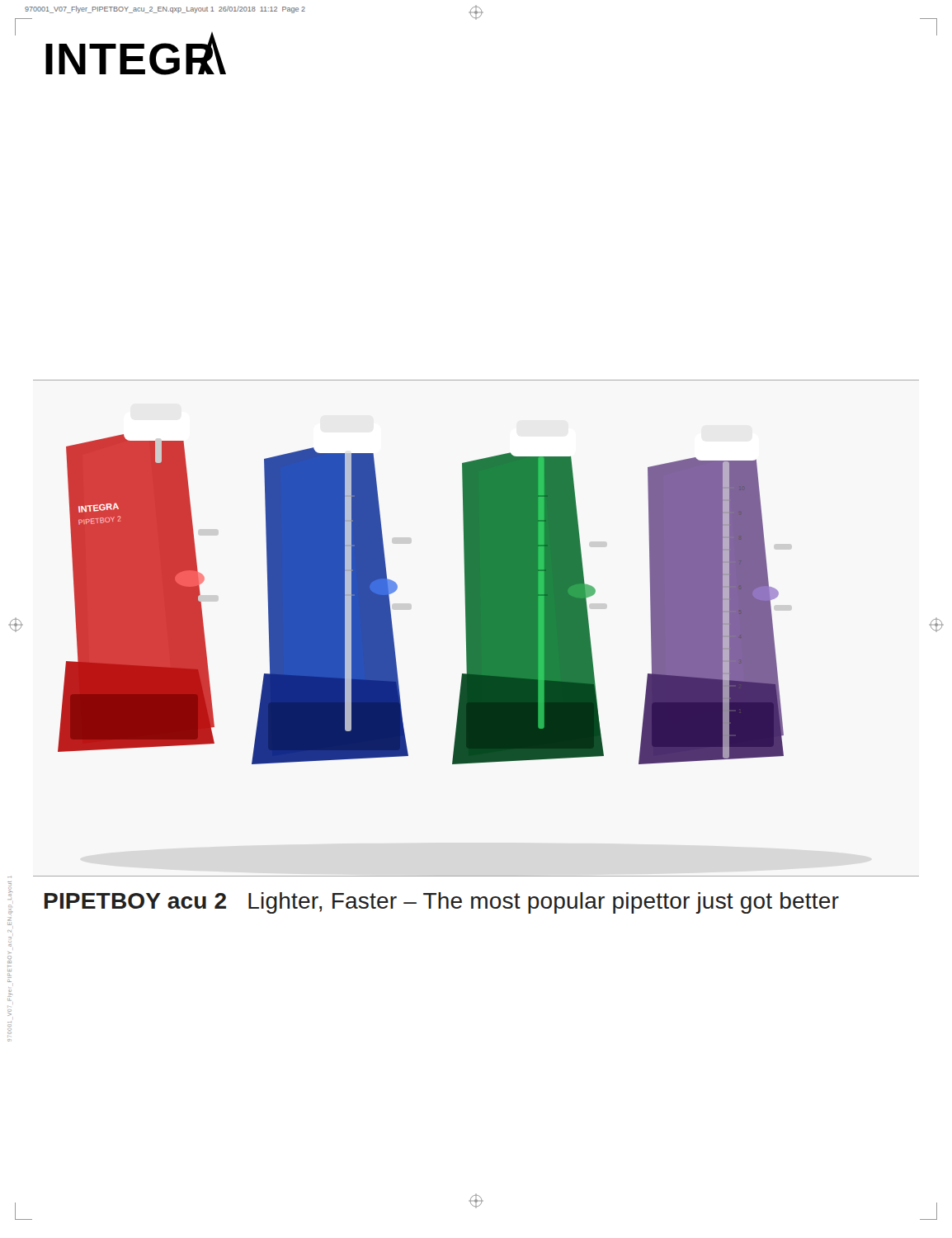Locate the photo

(476, 628)
